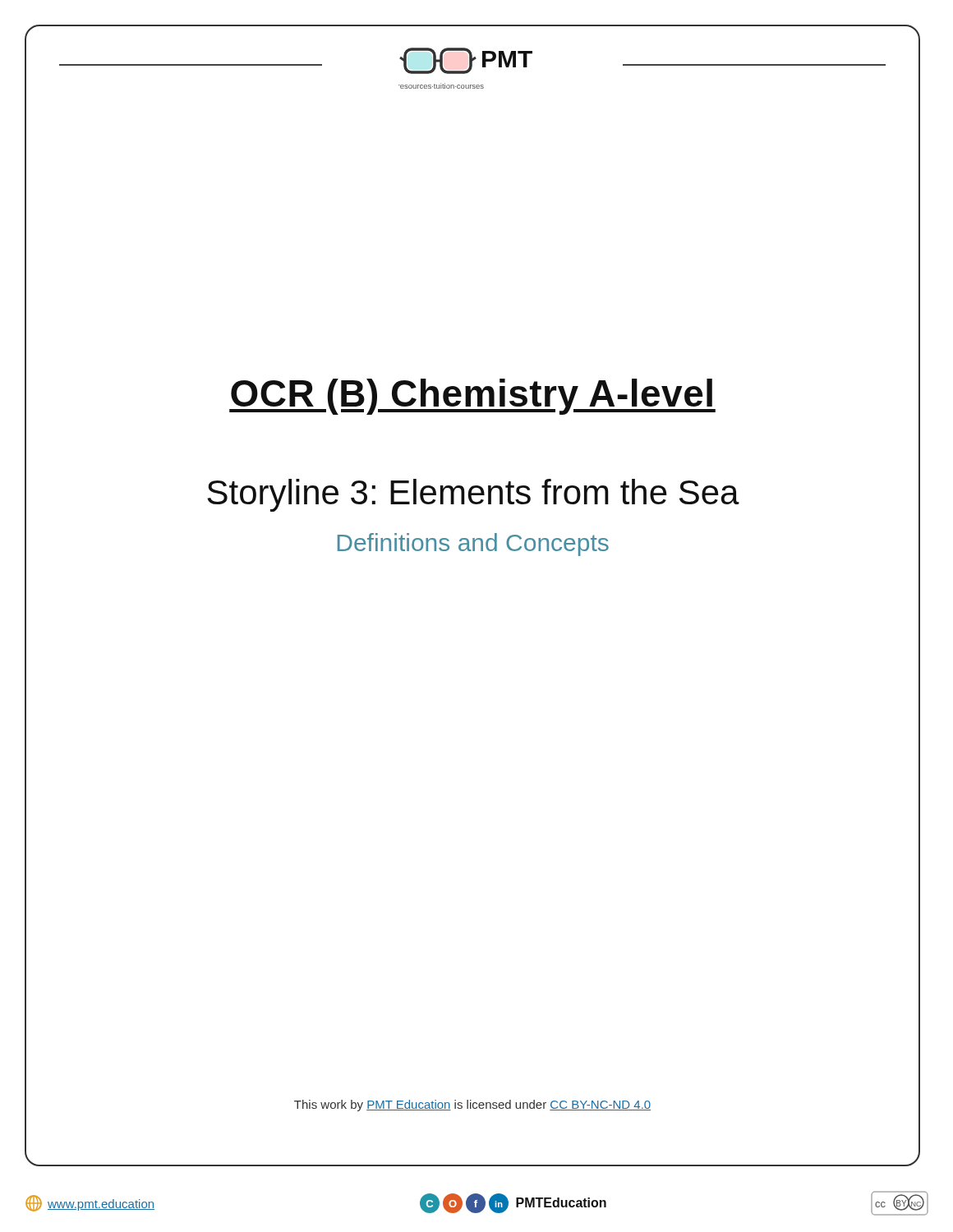Screen dimensions: 1232x953
Task: Navigate to the block starting "OCR (B) Chemistry A-level"
Action: click(472, 393)
